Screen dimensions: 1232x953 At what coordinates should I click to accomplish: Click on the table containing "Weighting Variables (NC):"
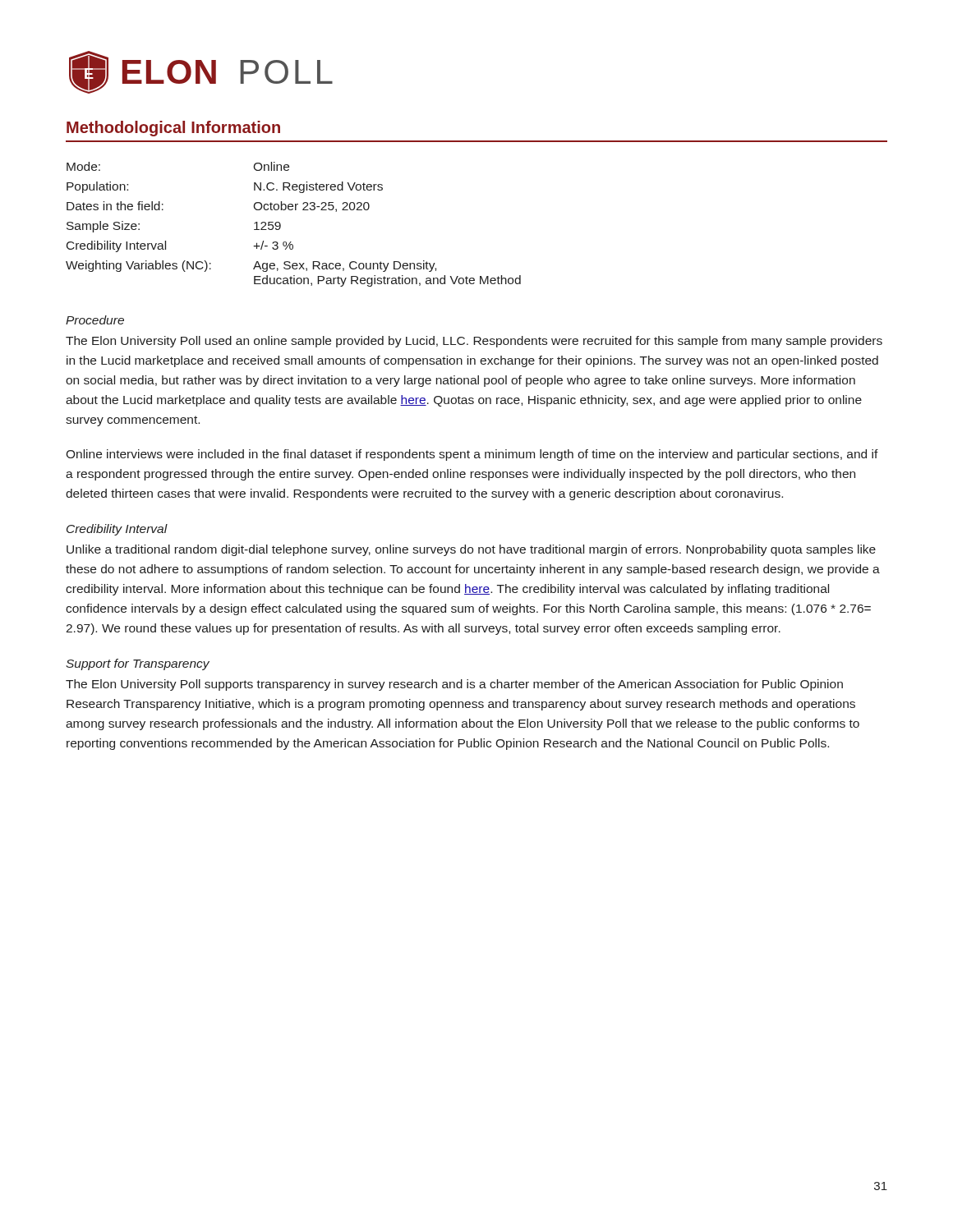(476, 223)
